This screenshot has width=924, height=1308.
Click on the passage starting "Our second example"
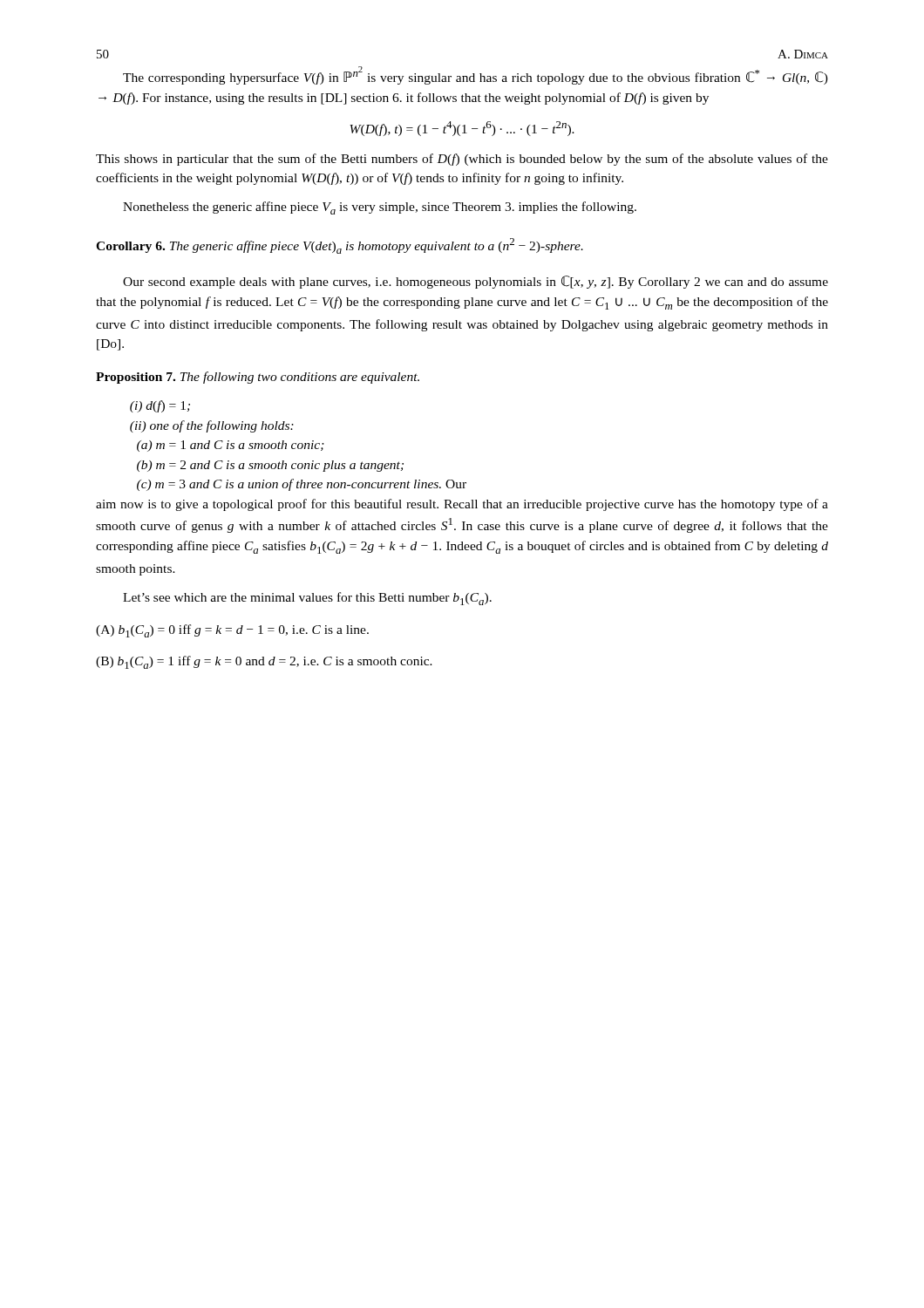(x=462, y=313)
